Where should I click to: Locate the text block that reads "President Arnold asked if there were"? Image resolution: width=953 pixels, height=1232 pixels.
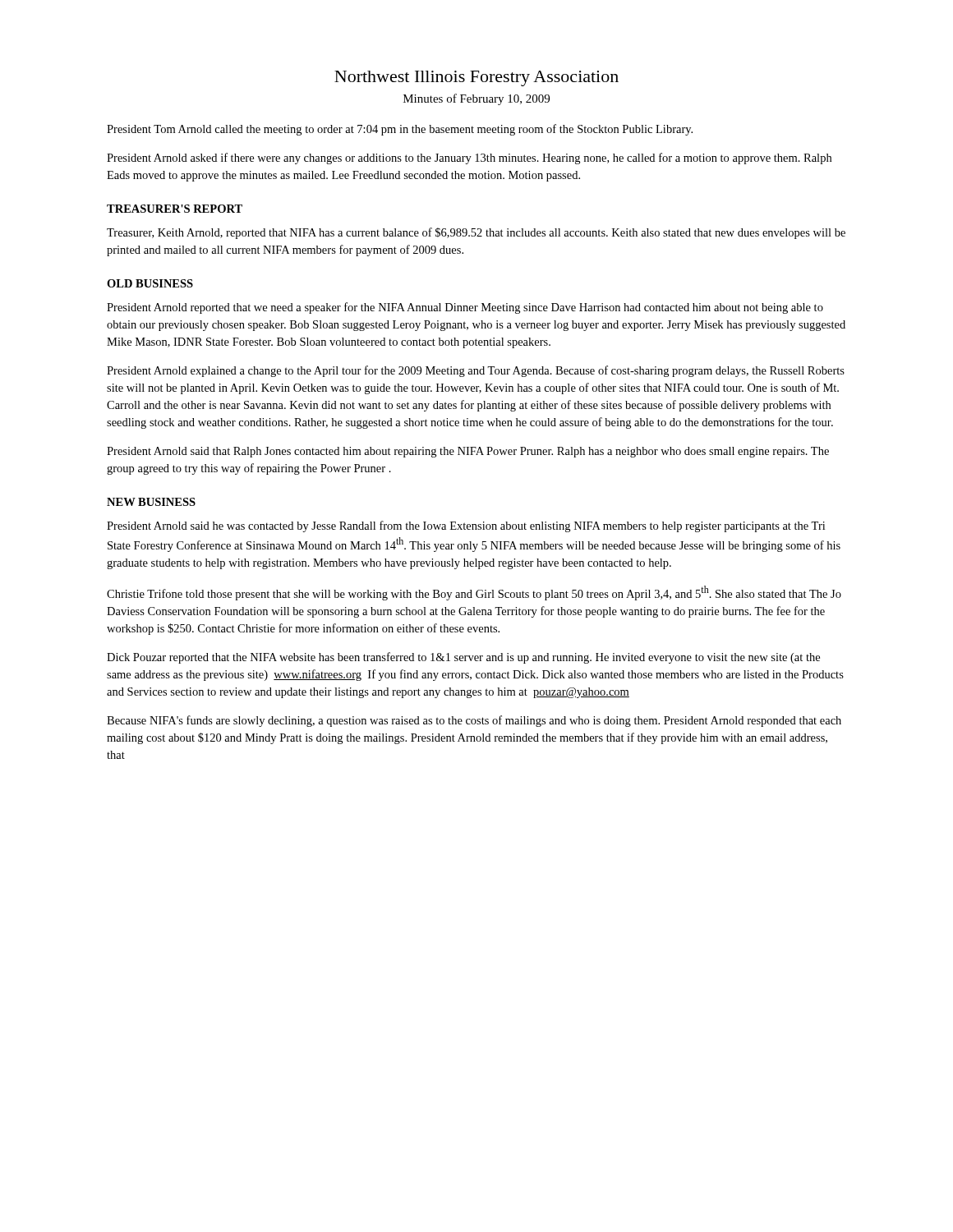click(469, 166)
